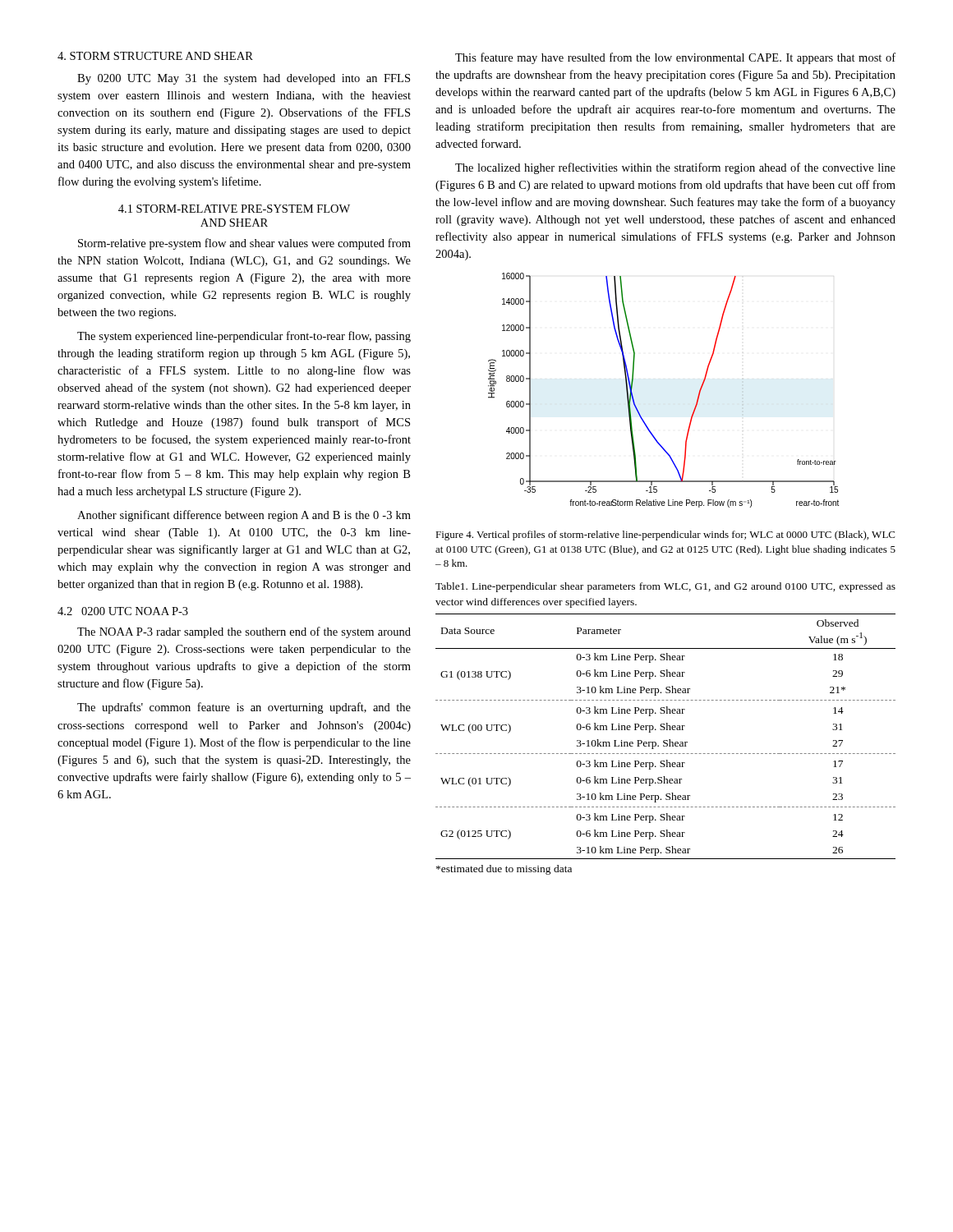The image size is (953, 1232).
Task: Point to the passage starting "4. STORM STRUCTURE AND SHEAR"
Action: point(155,56)
